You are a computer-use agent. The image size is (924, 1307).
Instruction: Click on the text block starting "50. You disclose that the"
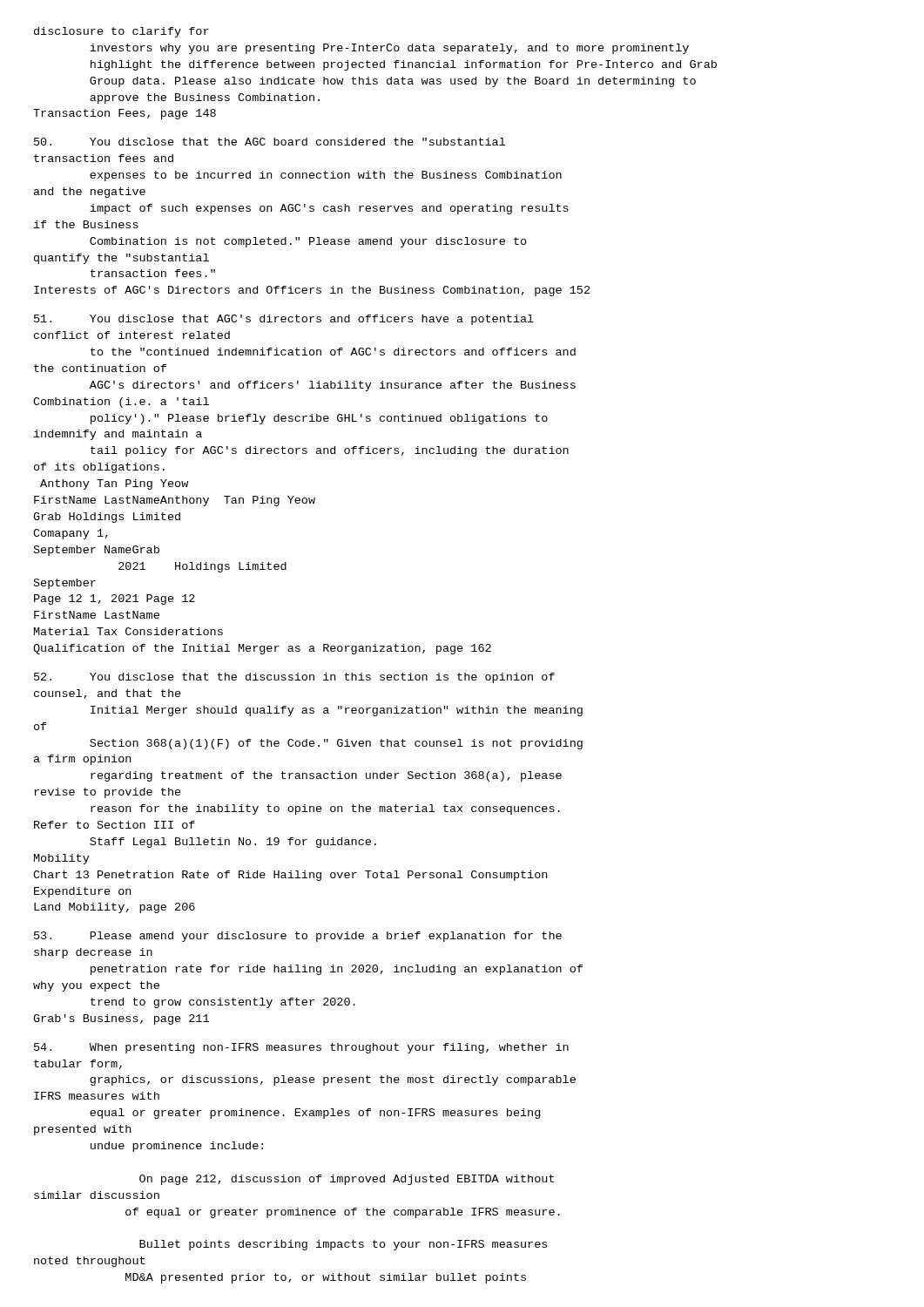click(312, 217)
